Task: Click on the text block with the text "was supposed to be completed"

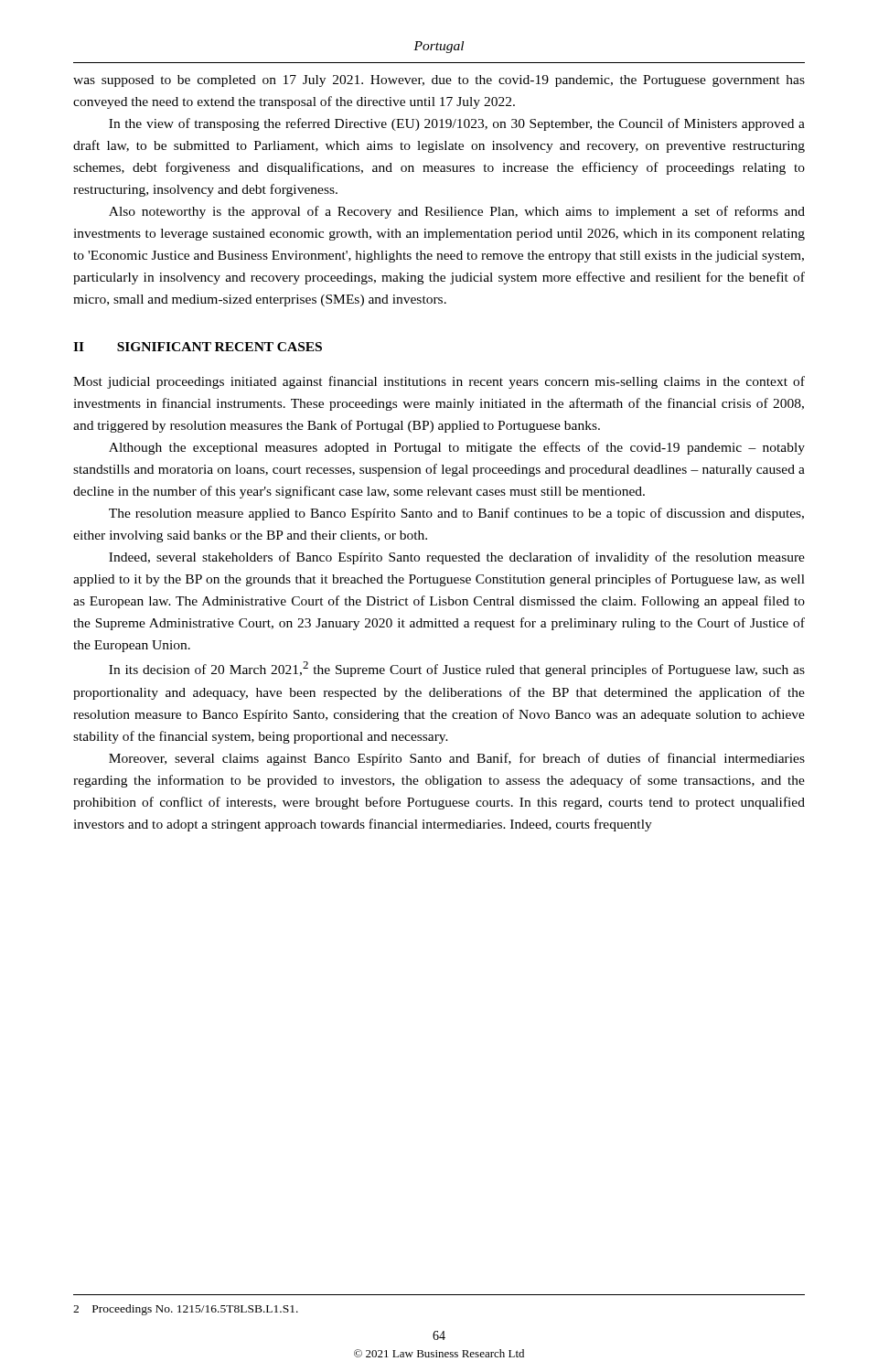Action: point(439,81)
